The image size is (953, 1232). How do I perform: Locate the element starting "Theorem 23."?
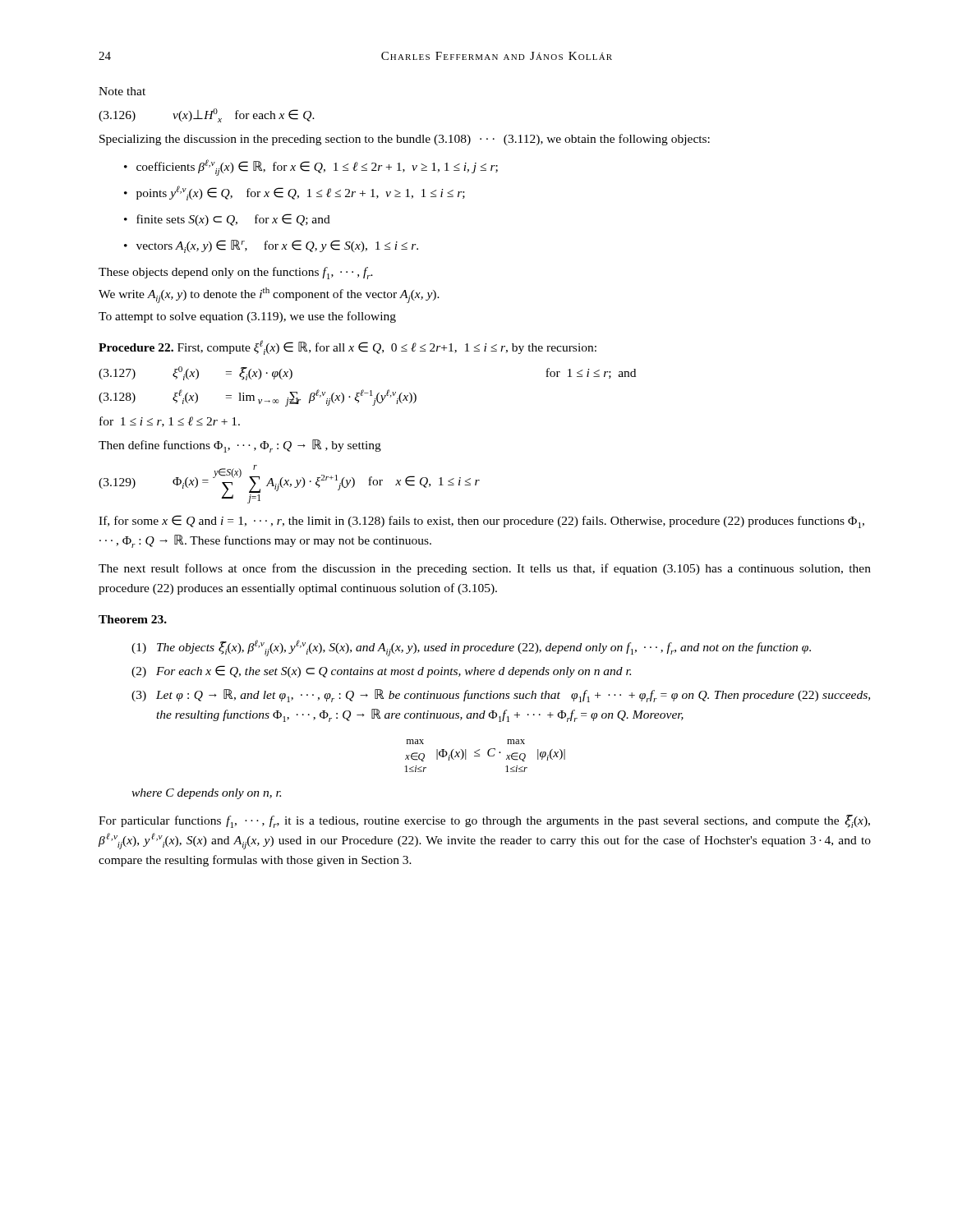click(x=133, y=619)
